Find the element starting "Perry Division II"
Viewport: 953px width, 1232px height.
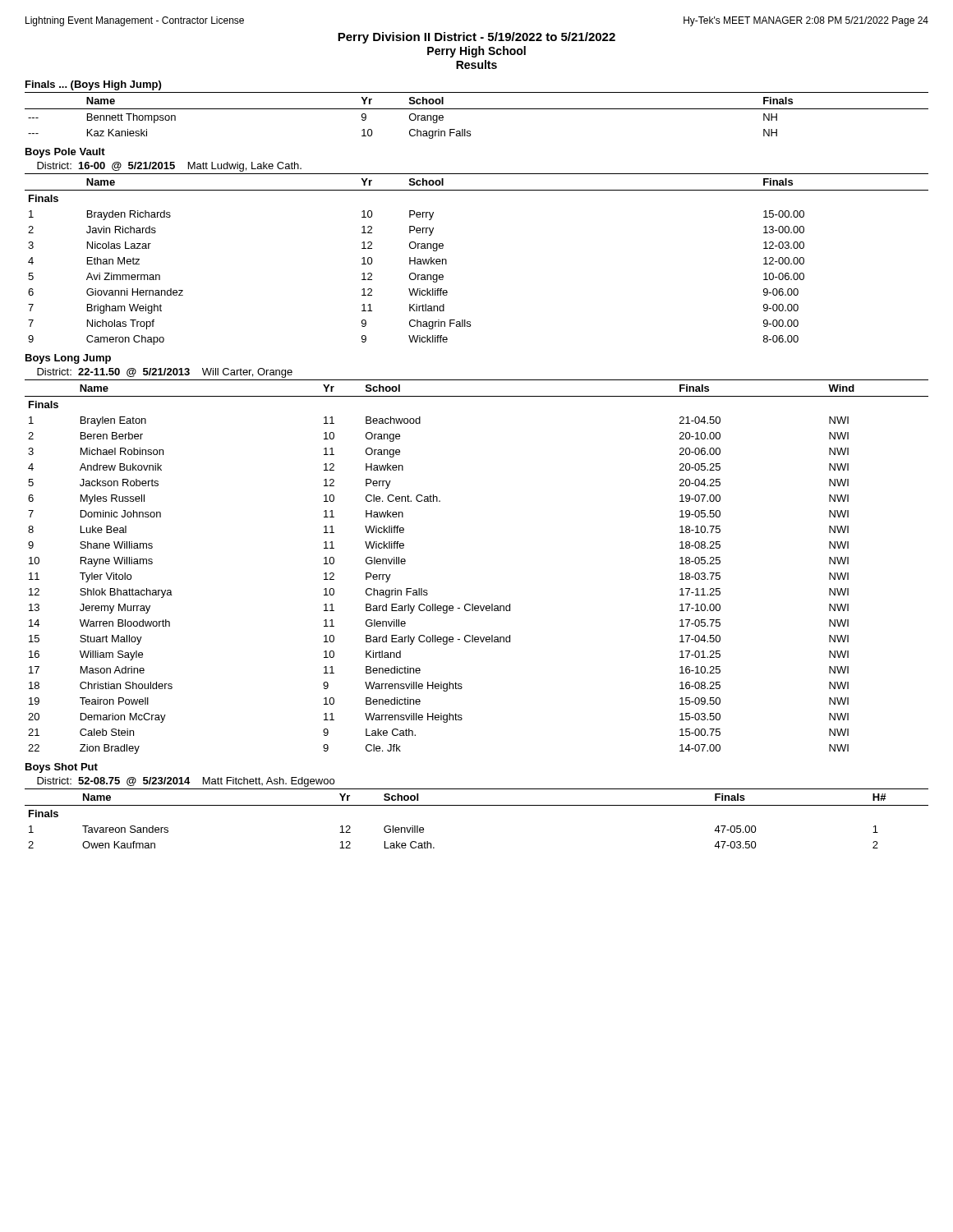(476, 37)
